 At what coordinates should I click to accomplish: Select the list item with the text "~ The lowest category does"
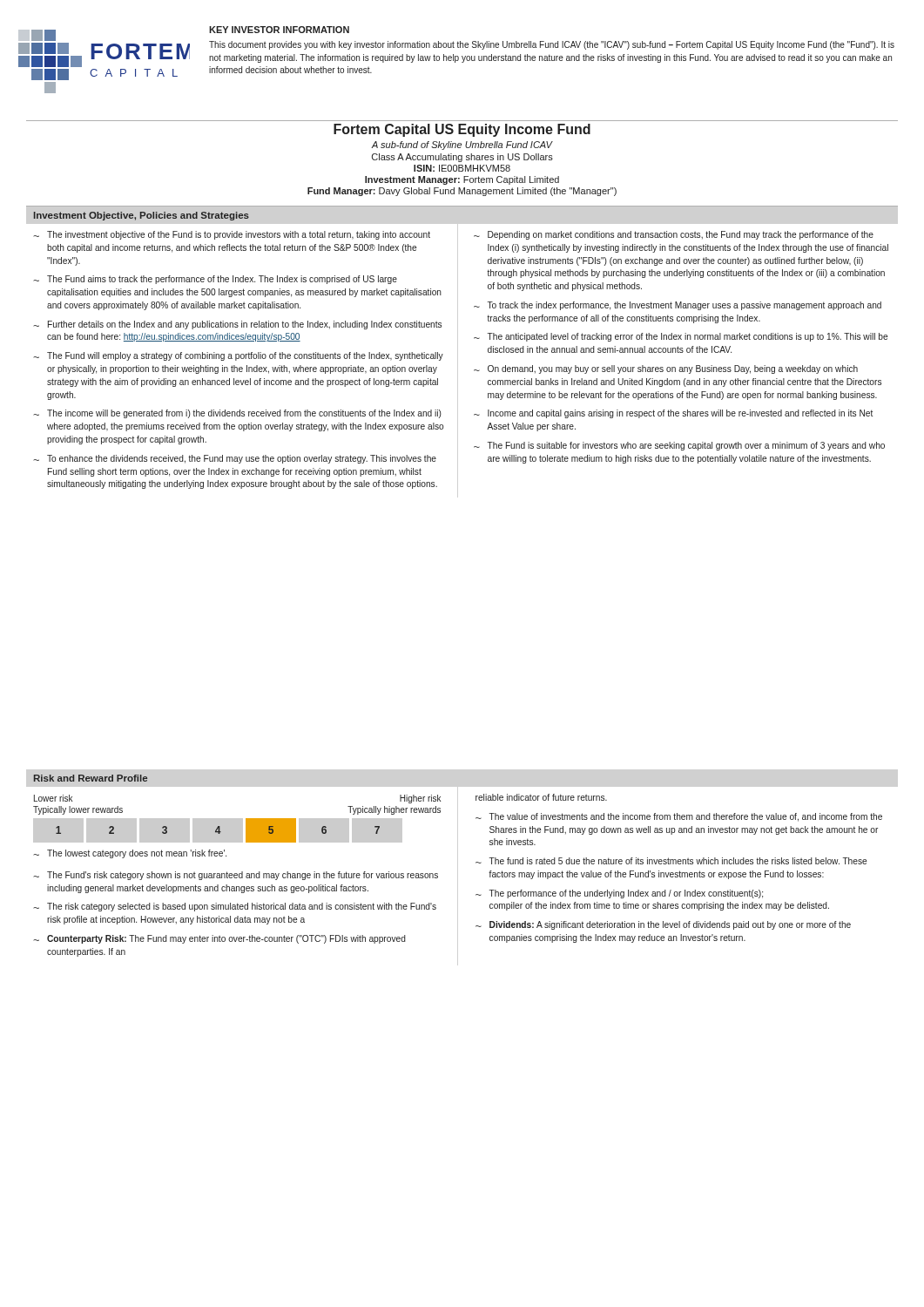237,856
